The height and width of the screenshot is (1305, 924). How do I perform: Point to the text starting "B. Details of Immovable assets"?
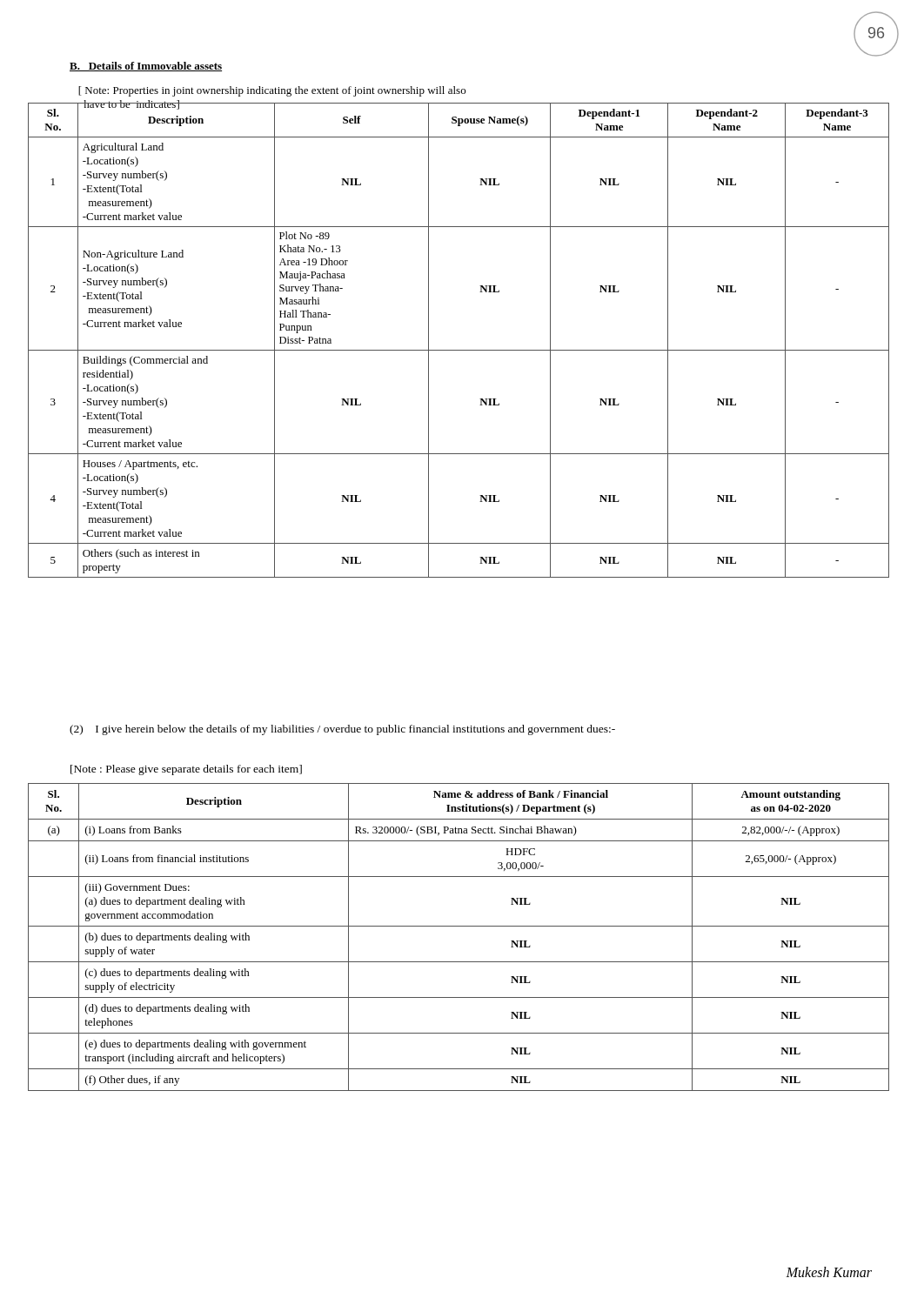(146, 66)
